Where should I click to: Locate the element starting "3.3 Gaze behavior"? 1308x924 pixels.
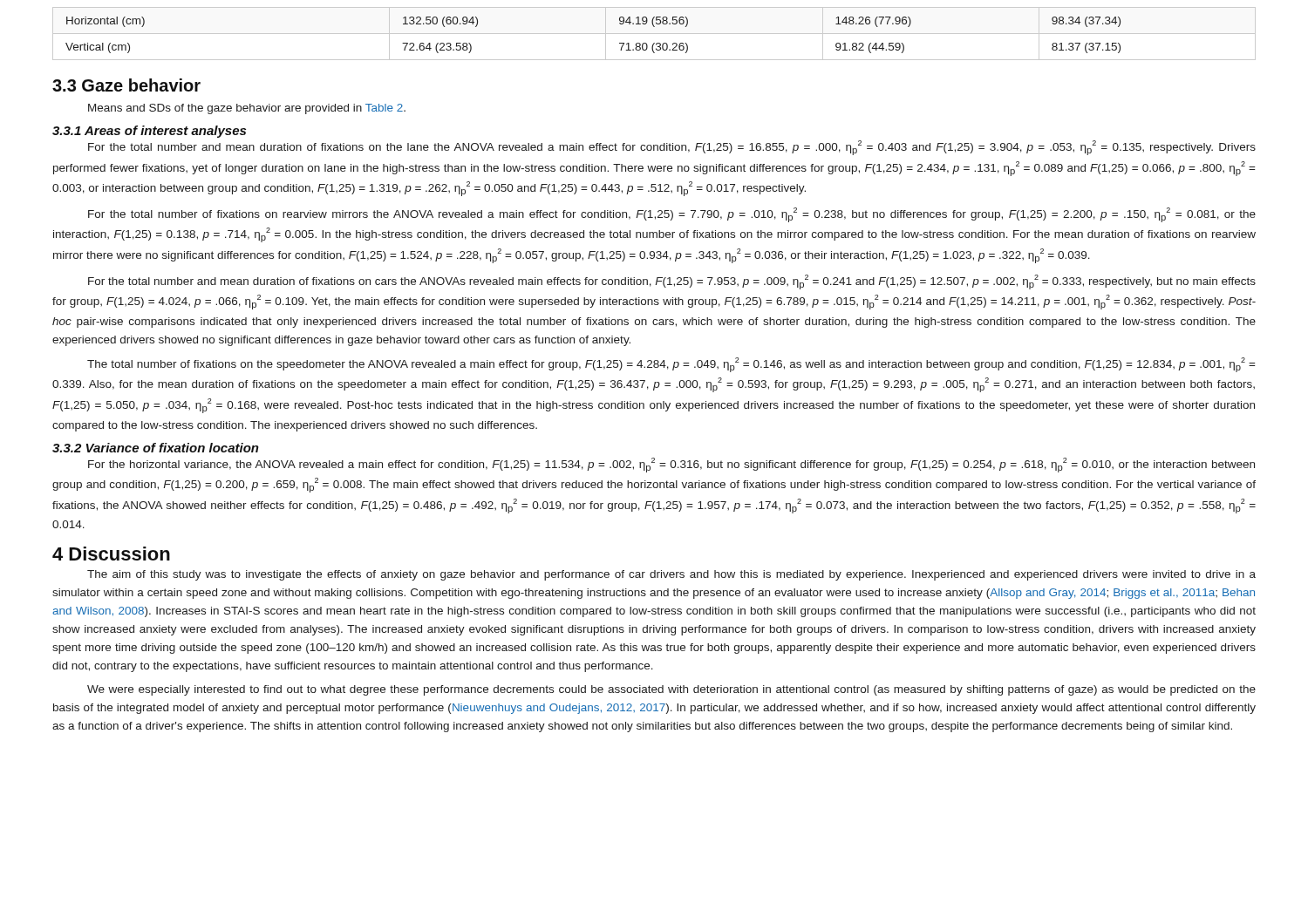[126, 85]
